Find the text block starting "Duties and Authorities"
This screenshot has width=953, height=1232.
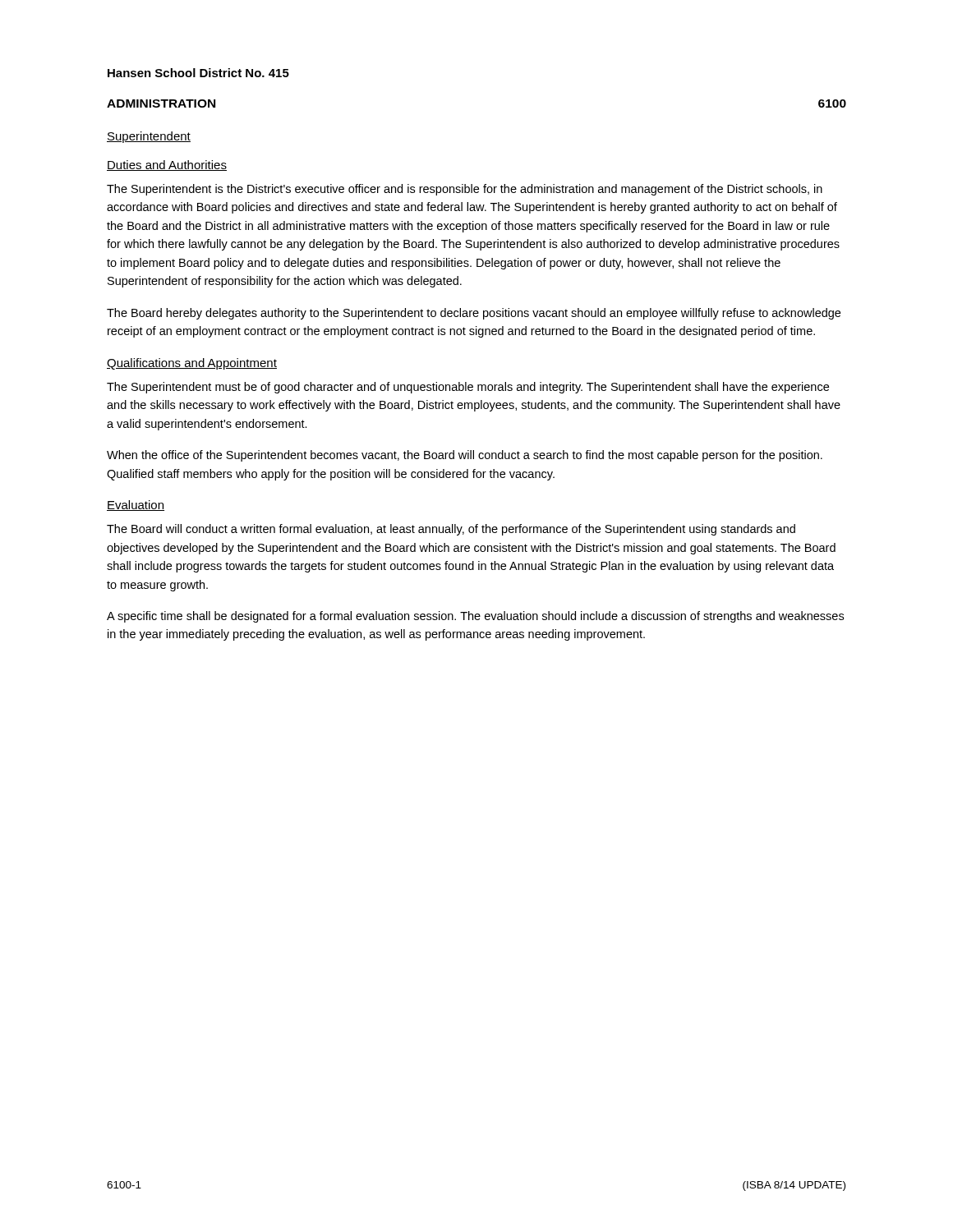click(x=167, y=165)
